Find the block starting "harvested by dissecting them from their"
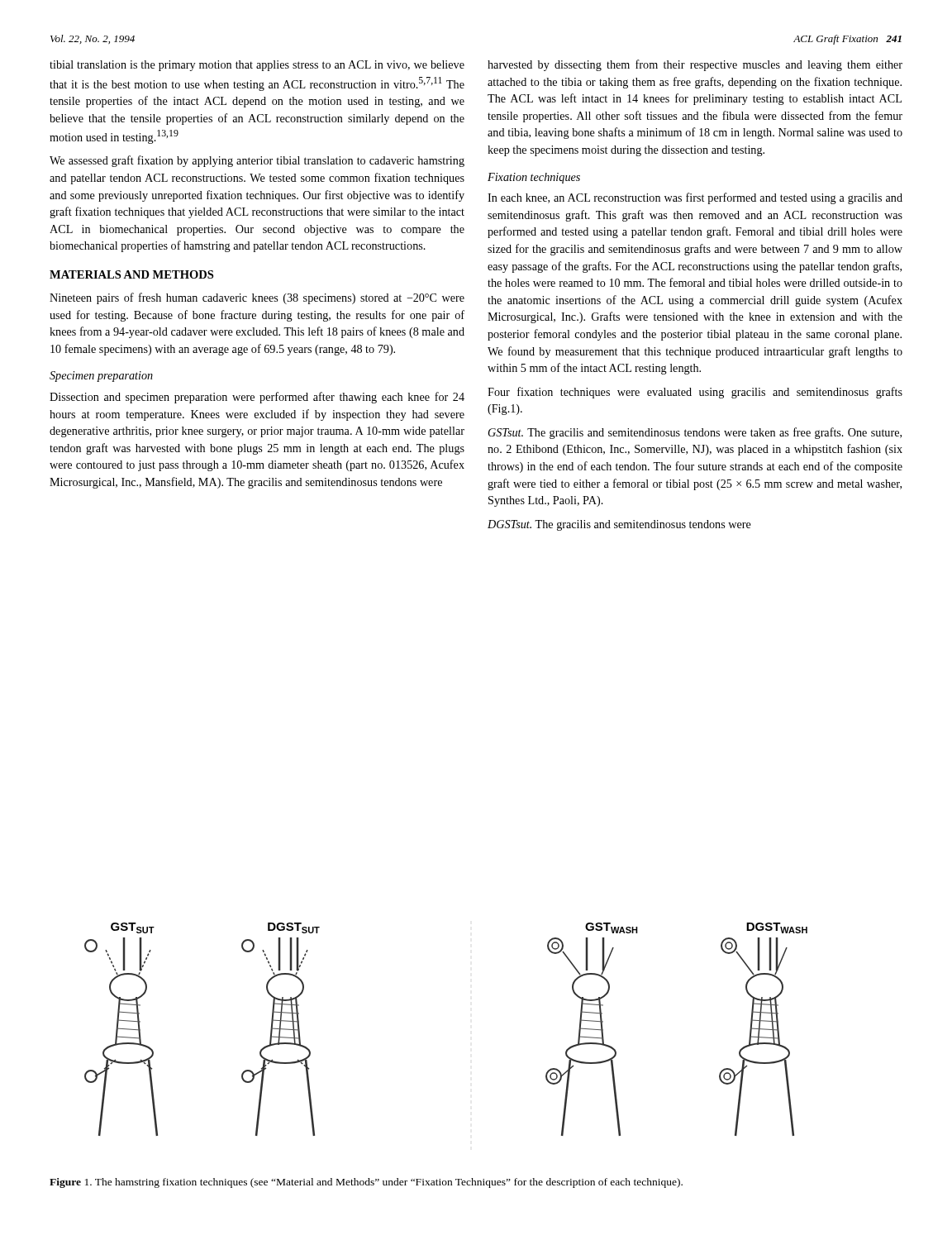The image size is (952, 1240). pos(695,107)
